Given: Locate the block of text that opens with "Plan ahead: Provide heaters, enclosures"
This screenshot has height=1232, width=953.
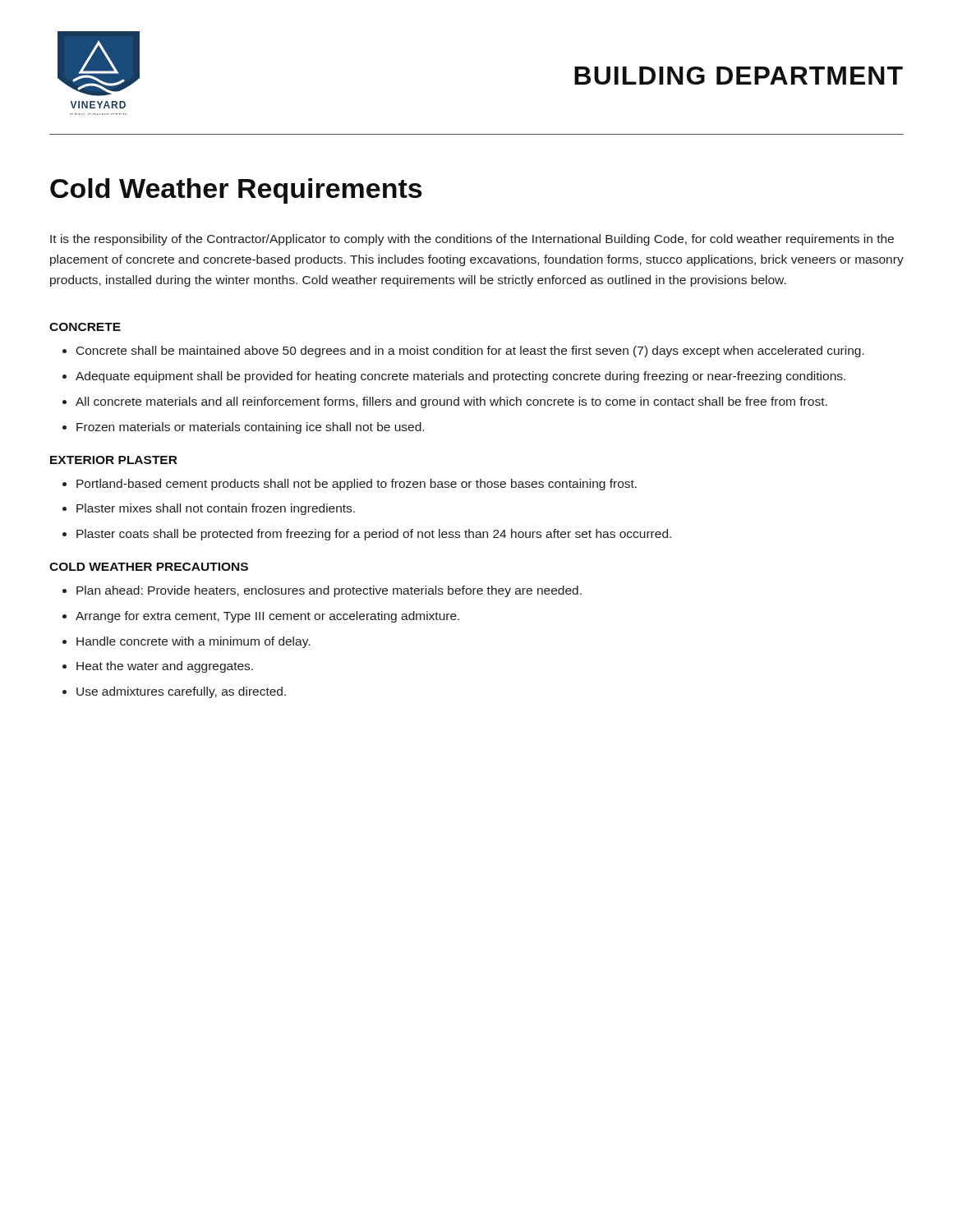Looking at the screenshot, I should (x=329, y=590).
